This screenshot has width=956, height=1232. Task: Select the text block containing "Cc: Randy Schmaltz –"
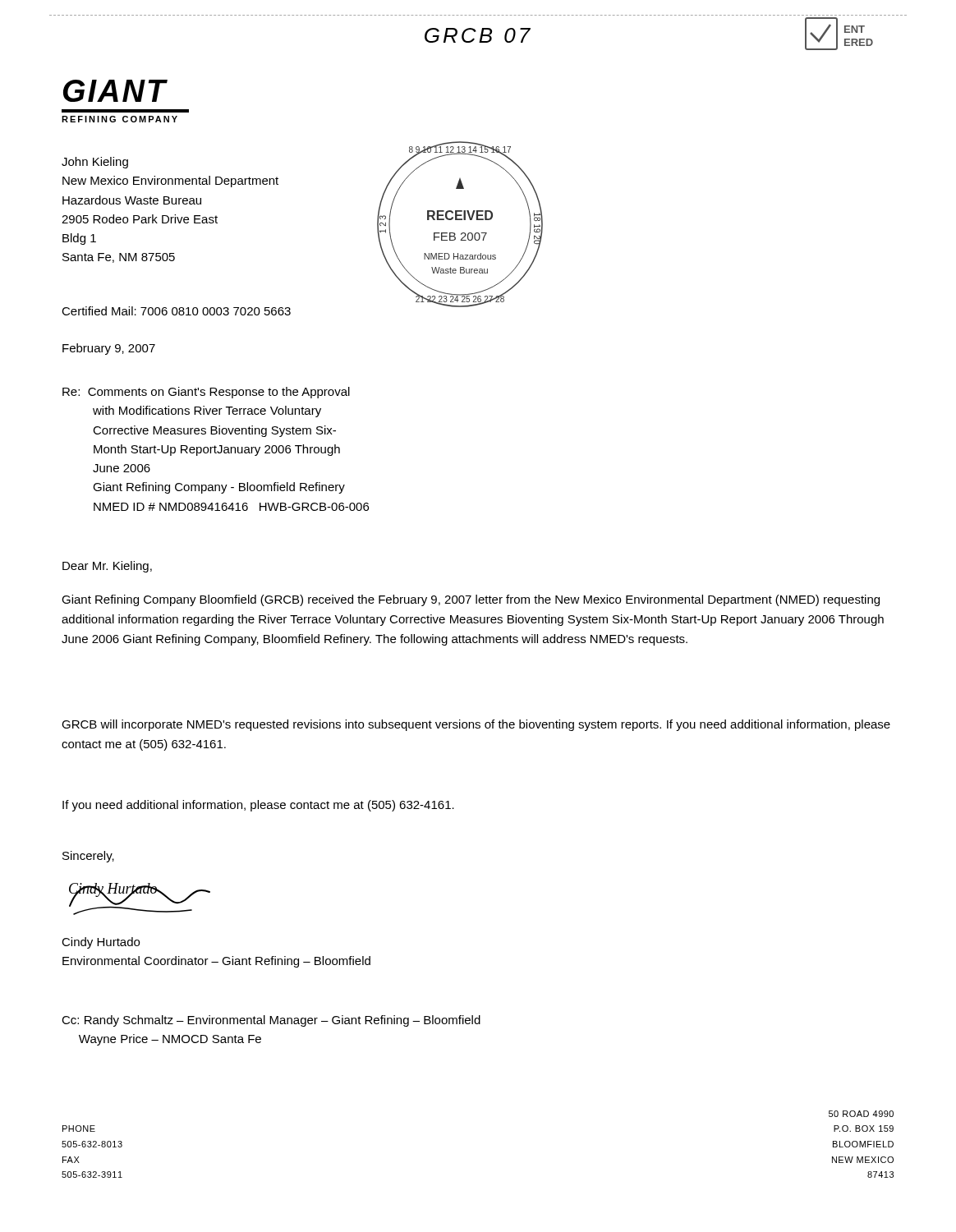[x=271, y=1029]
